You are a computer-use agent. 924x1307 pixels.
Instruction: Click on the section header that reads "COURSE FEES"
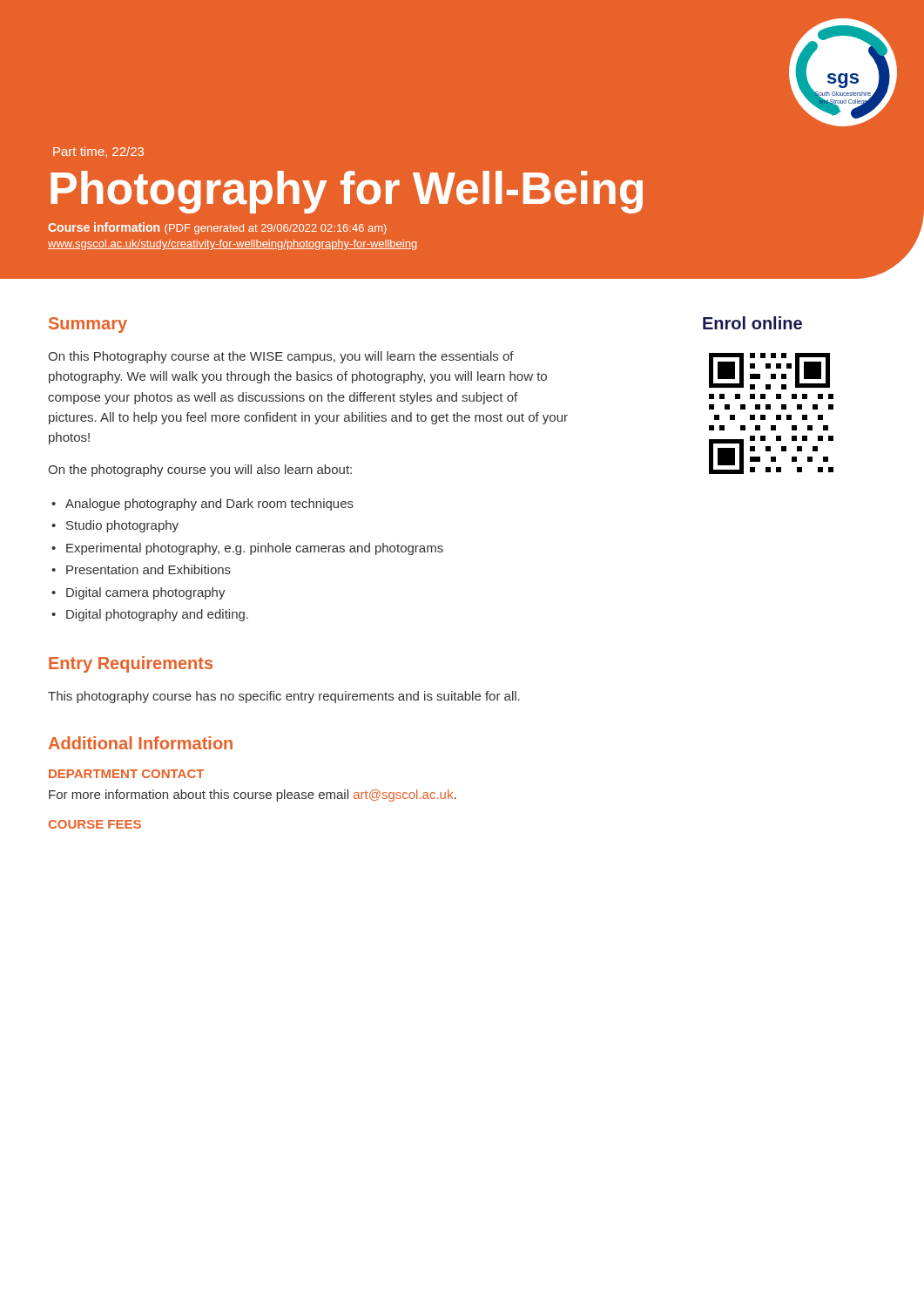click(95, 824)
